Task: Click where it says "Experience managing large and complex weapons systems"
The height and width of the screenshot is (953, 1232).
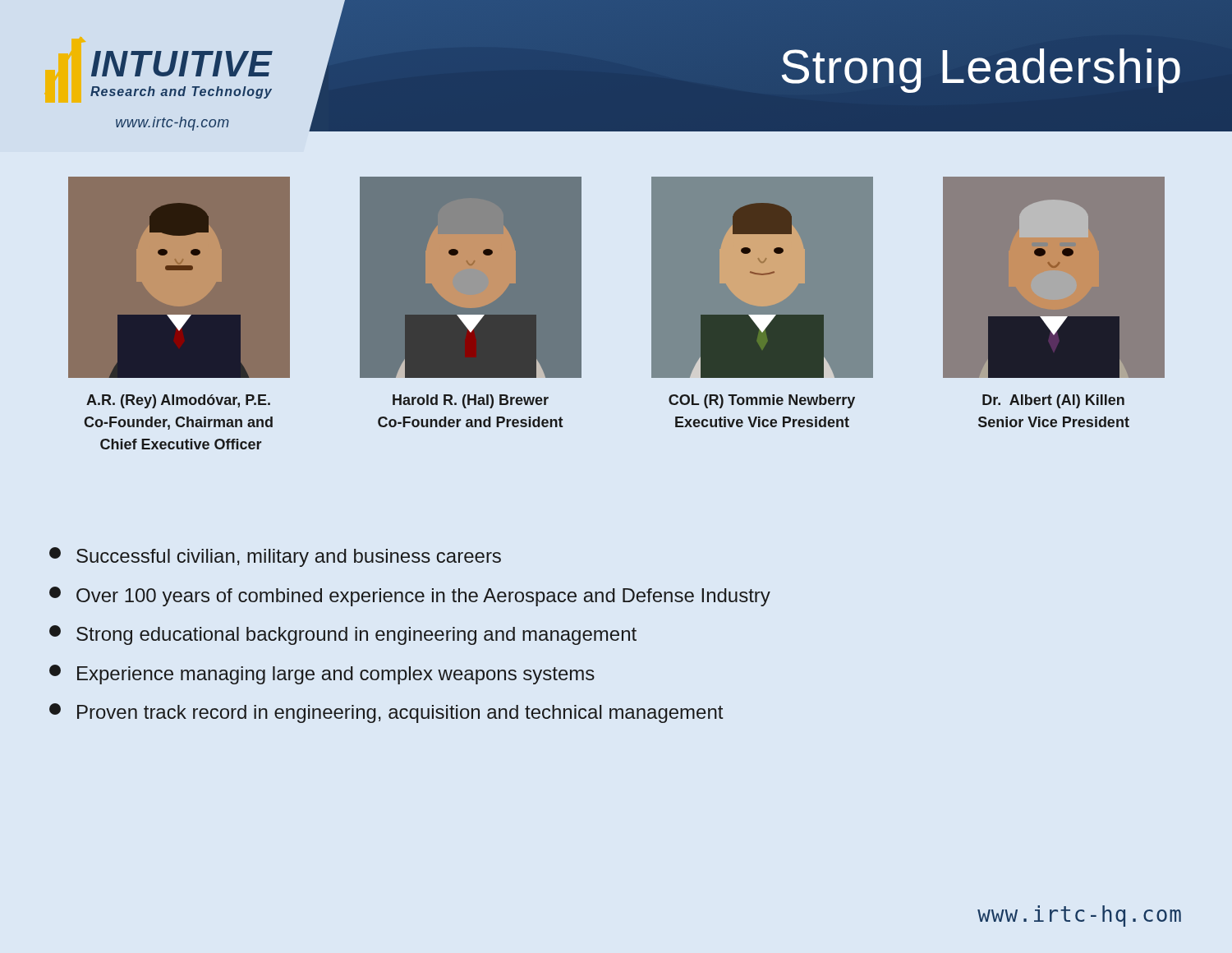Action: click(x=322, y=673)
